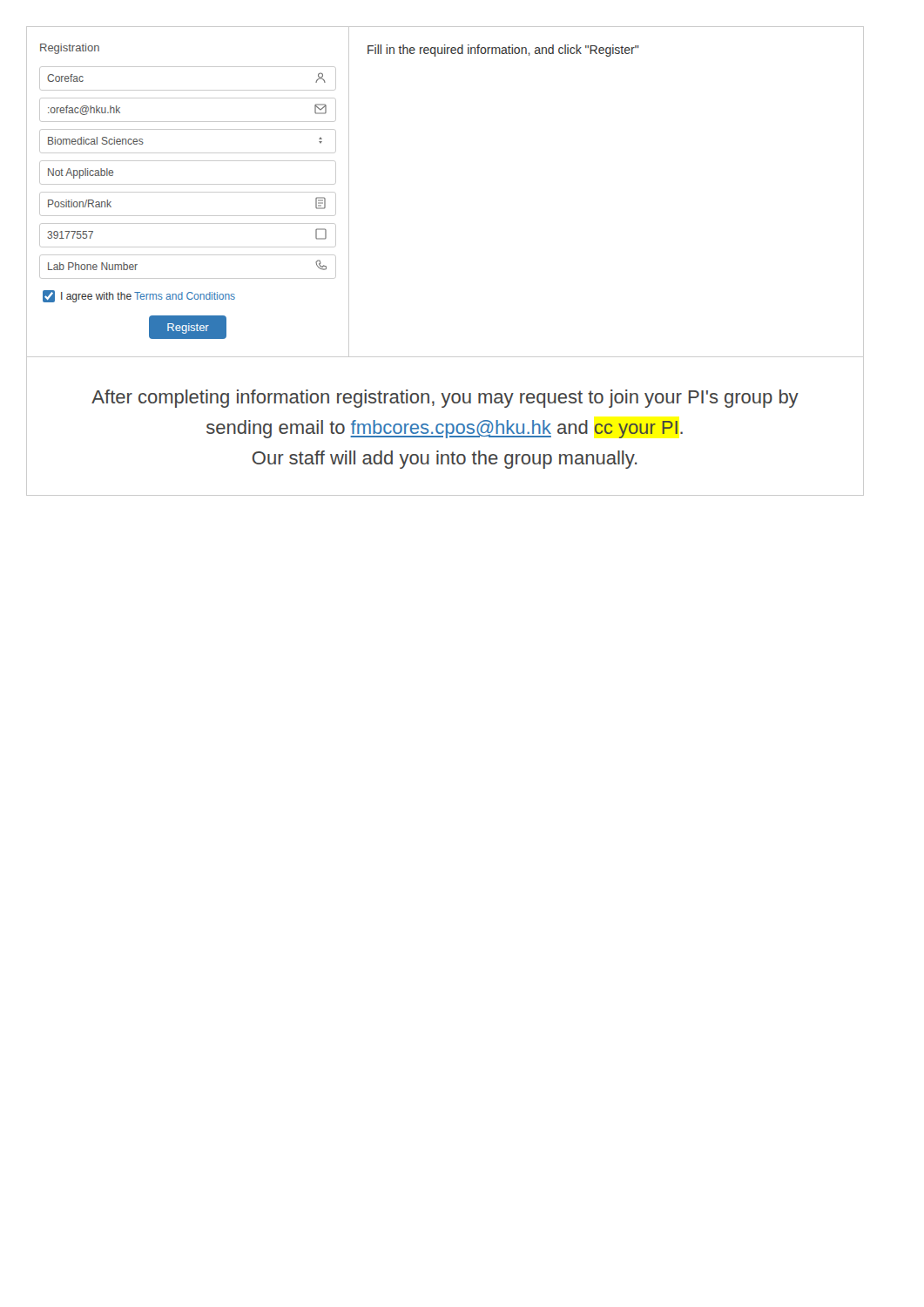The image size is (924, 1307).
Task: Find a screenshot
Action: click(x=188, y=192)
